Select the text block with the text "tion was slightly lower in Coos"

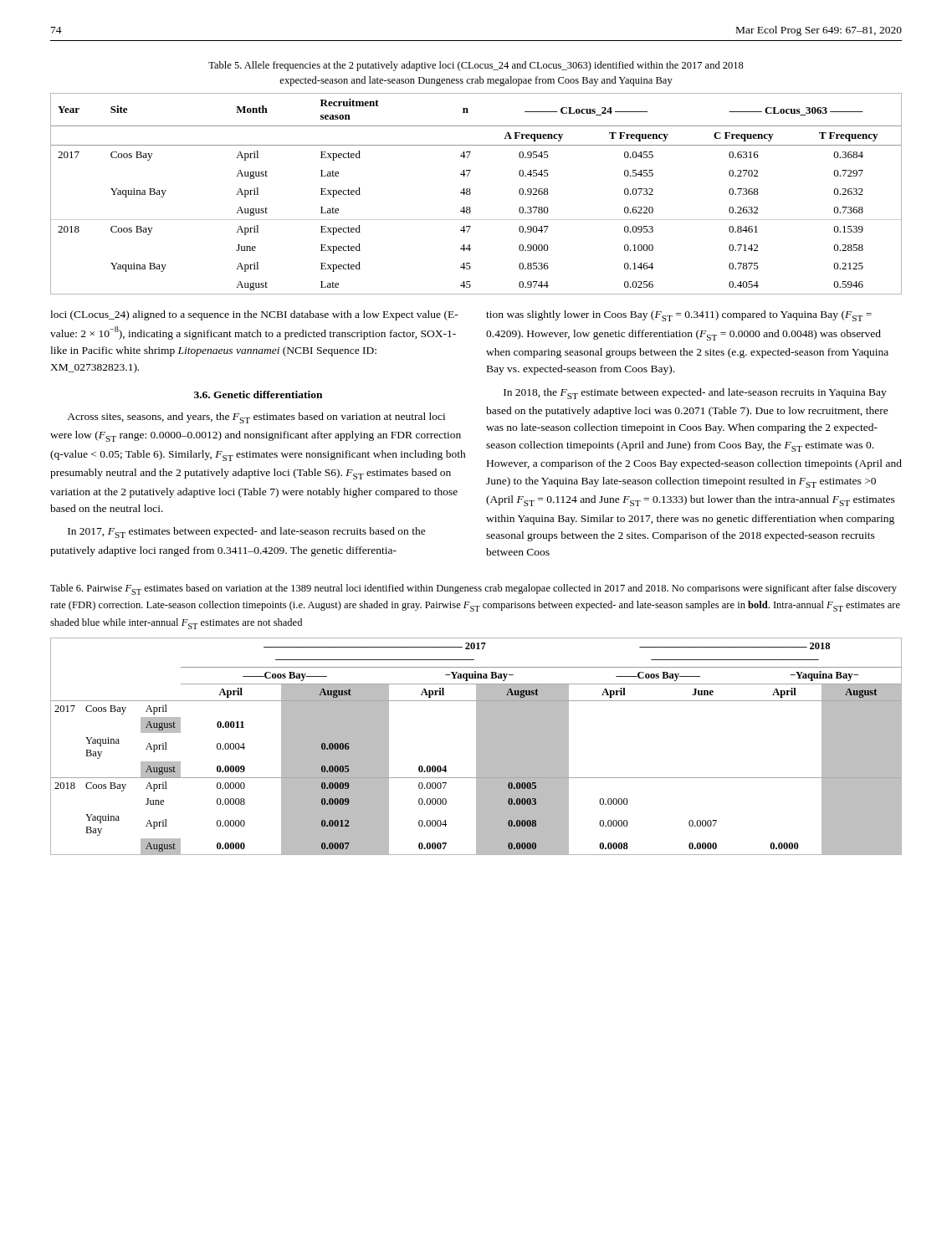tap(687, 341)
